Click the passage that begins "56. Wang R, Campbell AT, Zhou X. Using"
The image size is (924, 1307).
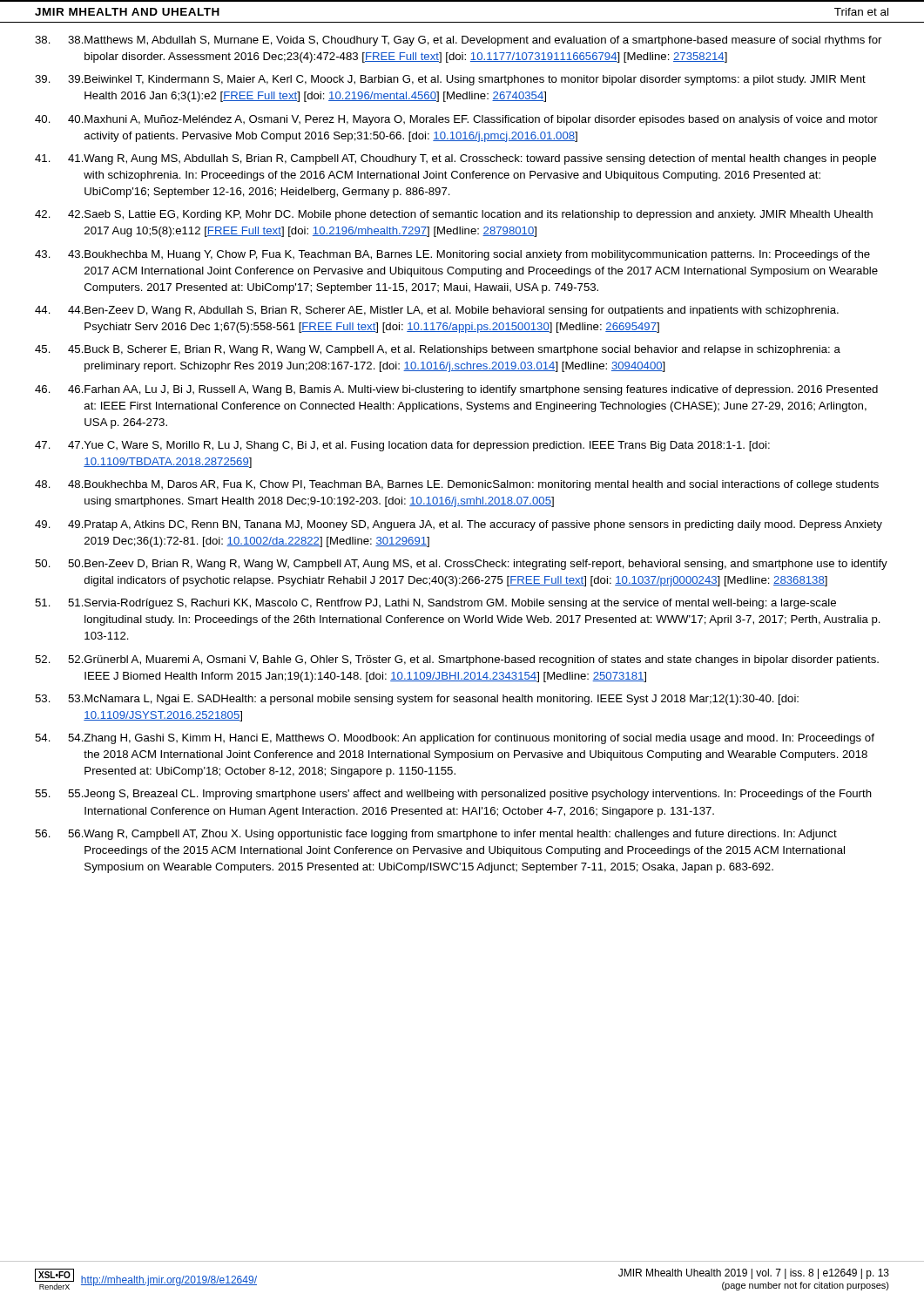click(x=479, y=850)
